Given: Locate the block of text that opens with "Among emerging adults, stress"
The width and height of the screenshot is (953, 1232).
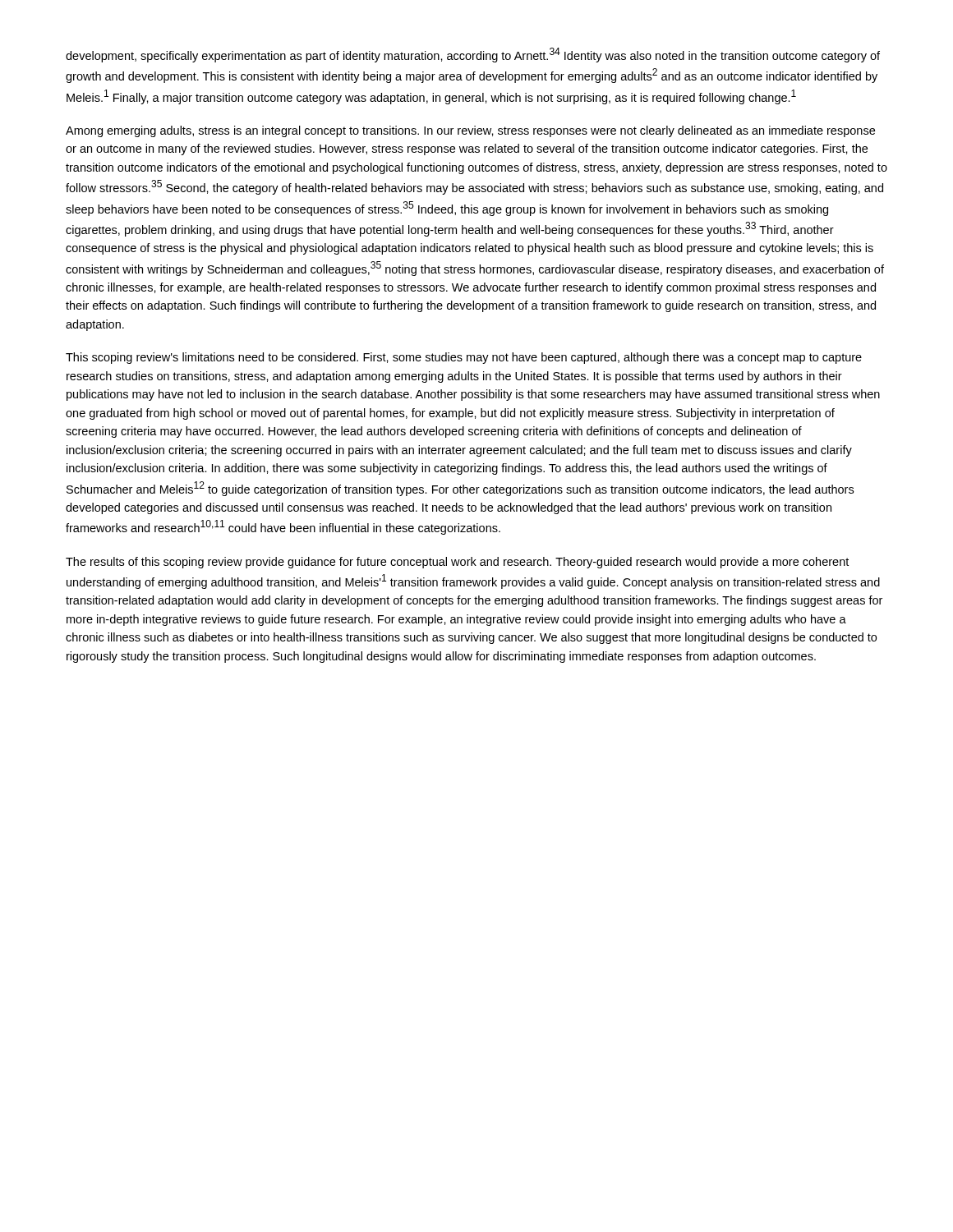Looking at the screenshot, I should point(476,227).
